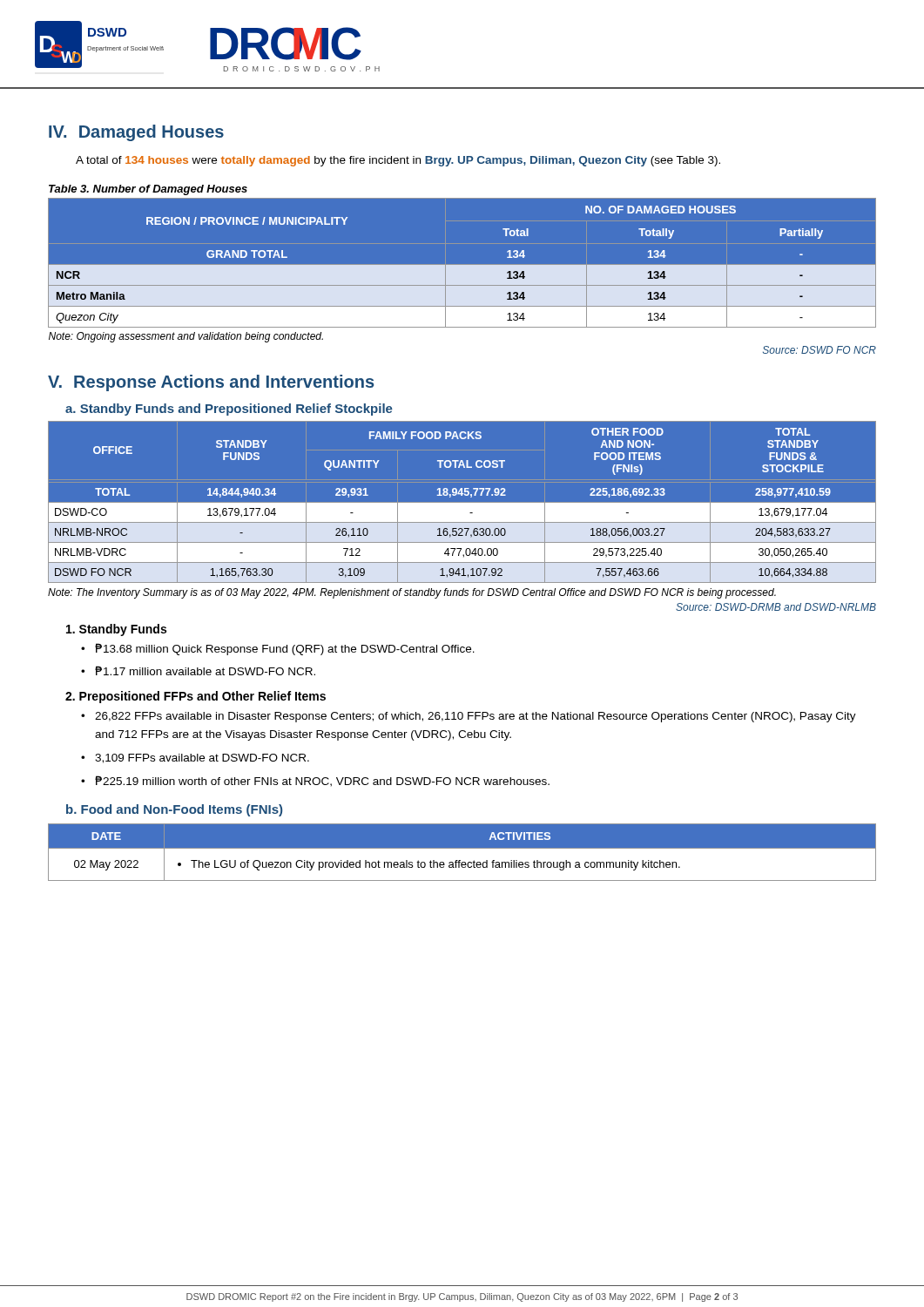Select the table that reads "Note: Ongoing assessment and"
This screenshot has height=1307, width=924.
pos(462,270)
